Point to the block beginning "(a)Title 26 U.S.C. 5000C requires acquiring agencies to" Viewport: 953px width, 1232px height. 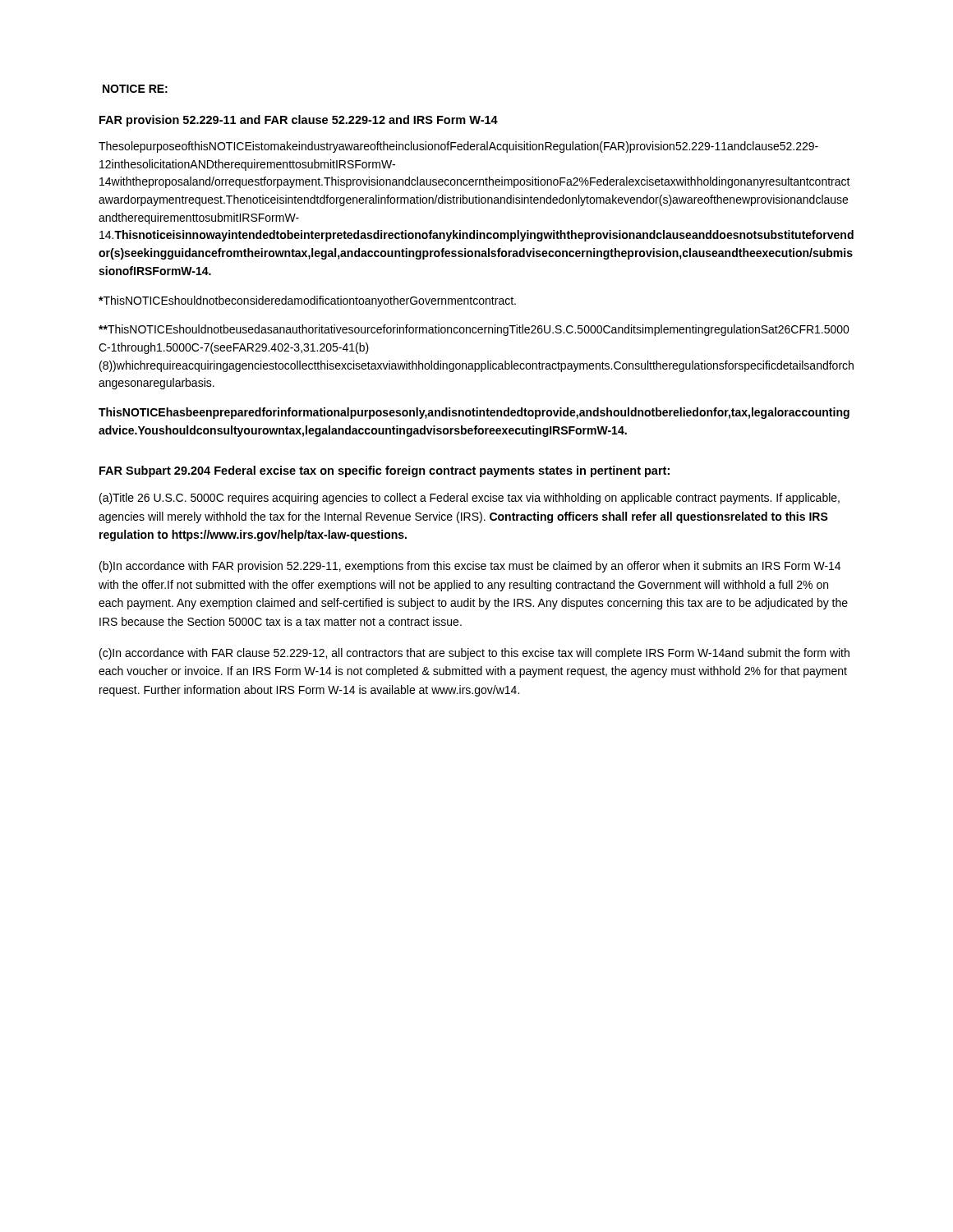469,516
